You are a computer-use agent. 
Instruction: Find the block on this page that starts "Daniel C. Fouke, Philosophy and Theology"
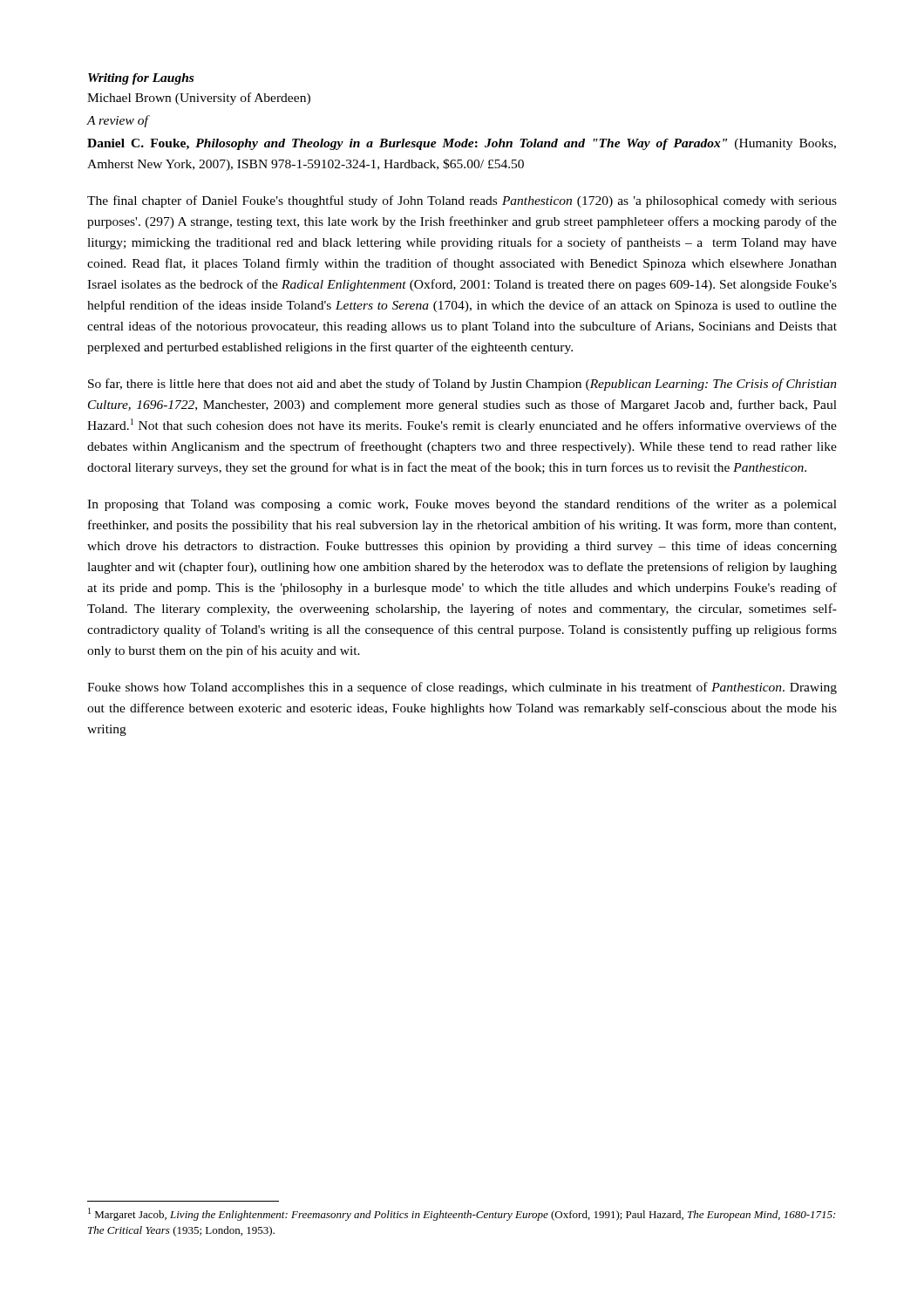coord(462,153)
